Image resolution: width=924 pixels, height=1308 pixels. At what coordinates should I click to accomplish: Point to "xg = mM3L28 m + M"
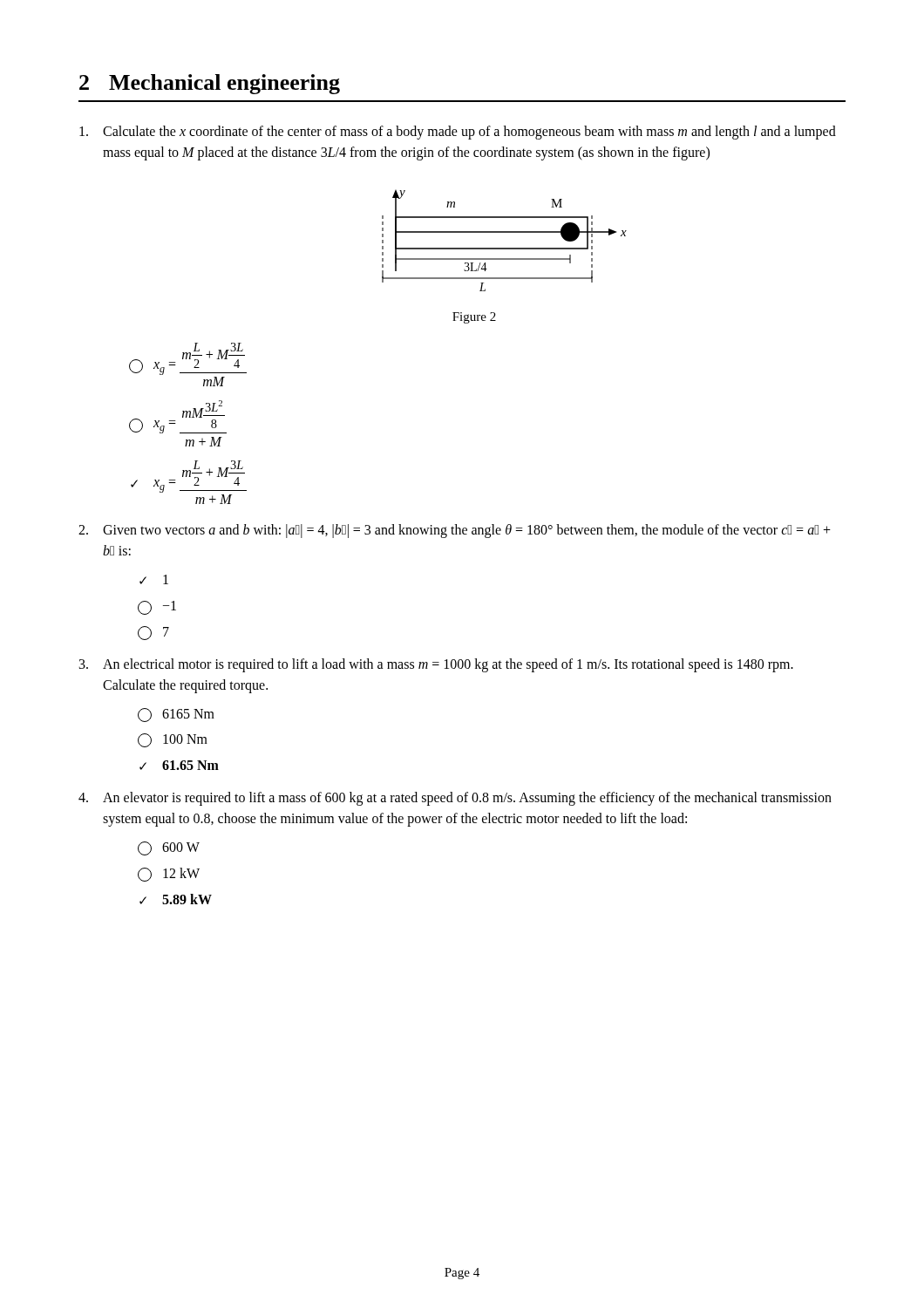click(x=178, y=424)
